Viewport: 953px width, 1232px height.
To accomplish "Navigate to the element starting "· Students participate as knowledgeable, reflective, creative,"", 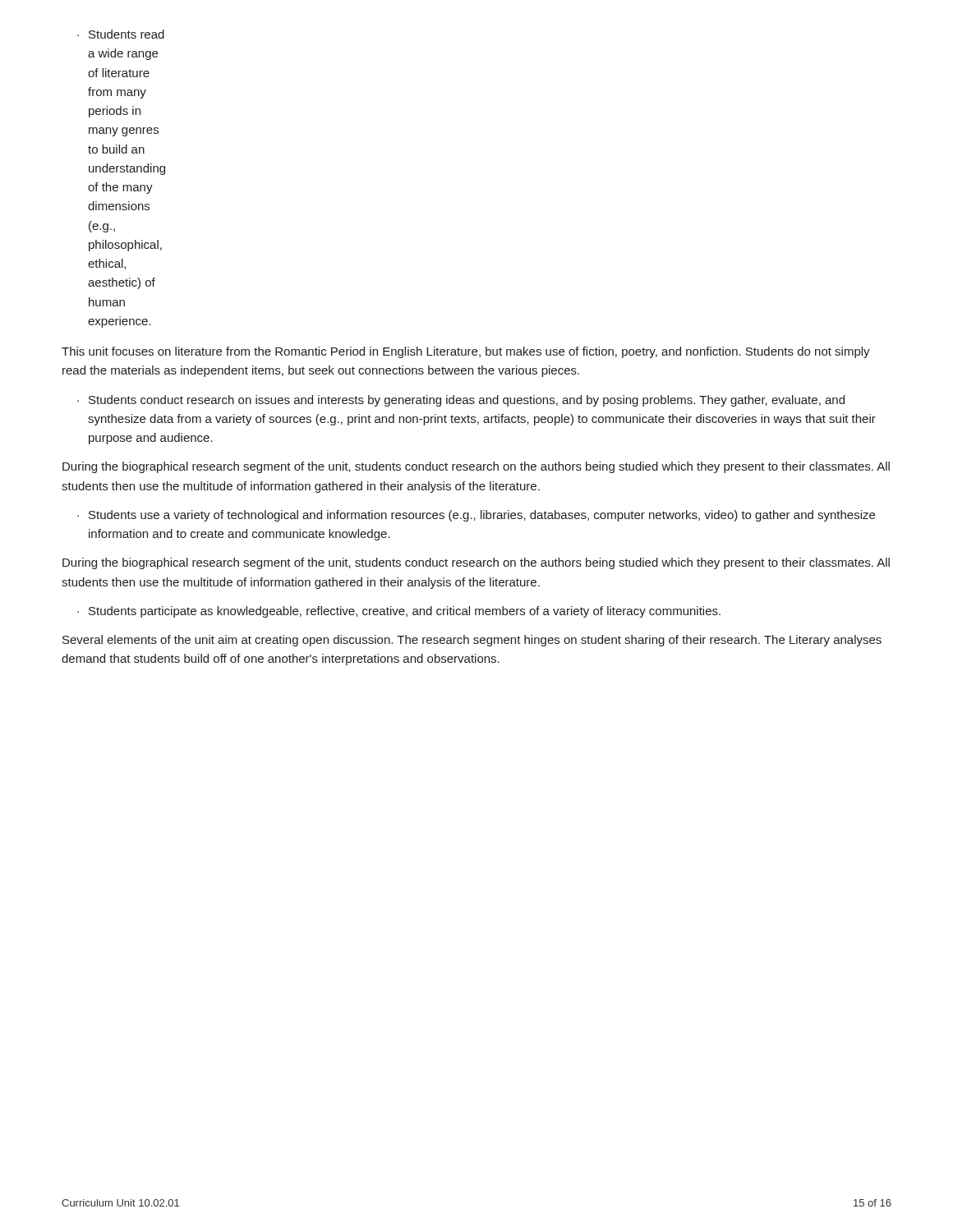I will click(399, 611).
